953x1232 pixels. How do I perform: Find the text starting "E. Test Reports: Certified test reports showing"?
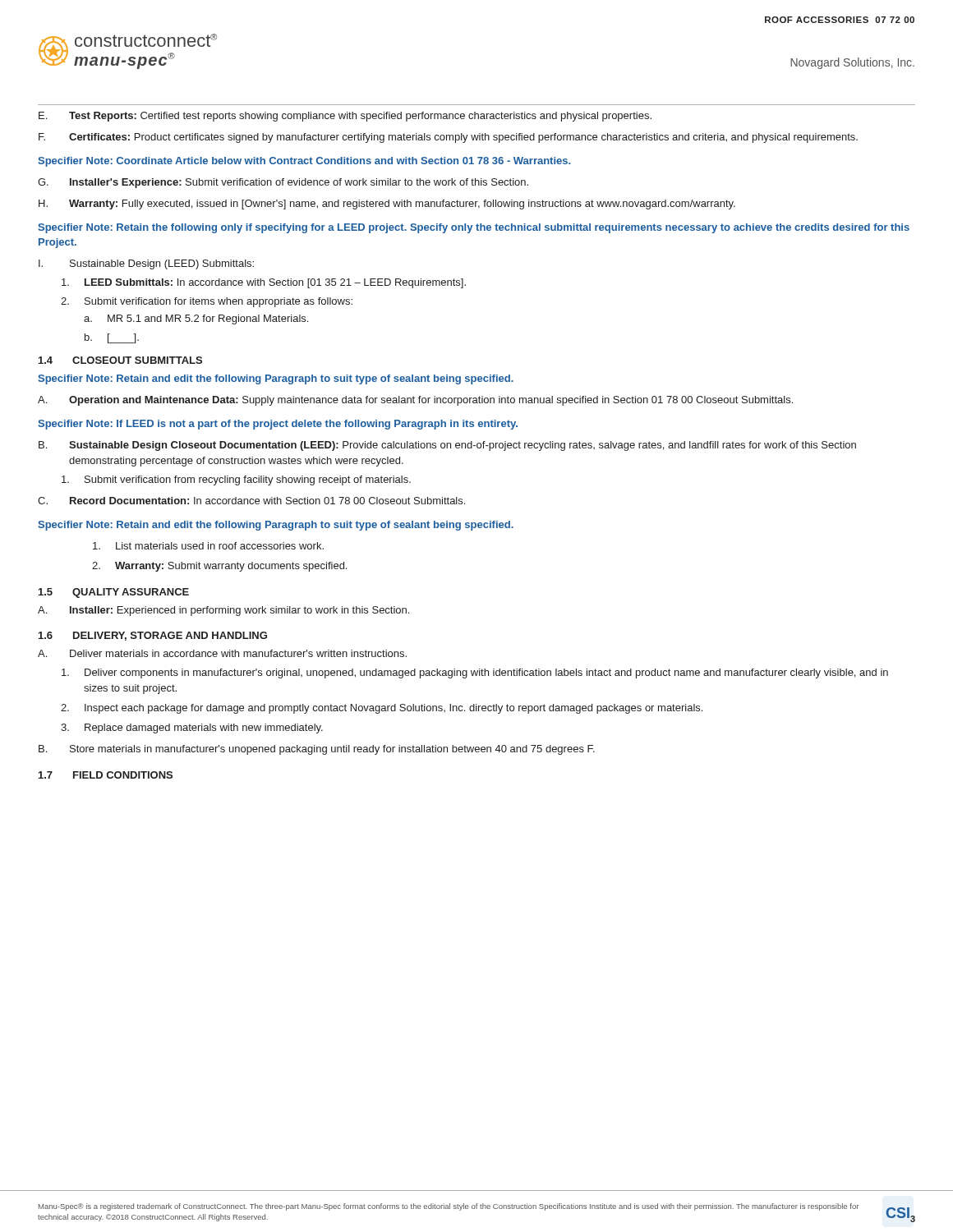click(x=476, y=116)
